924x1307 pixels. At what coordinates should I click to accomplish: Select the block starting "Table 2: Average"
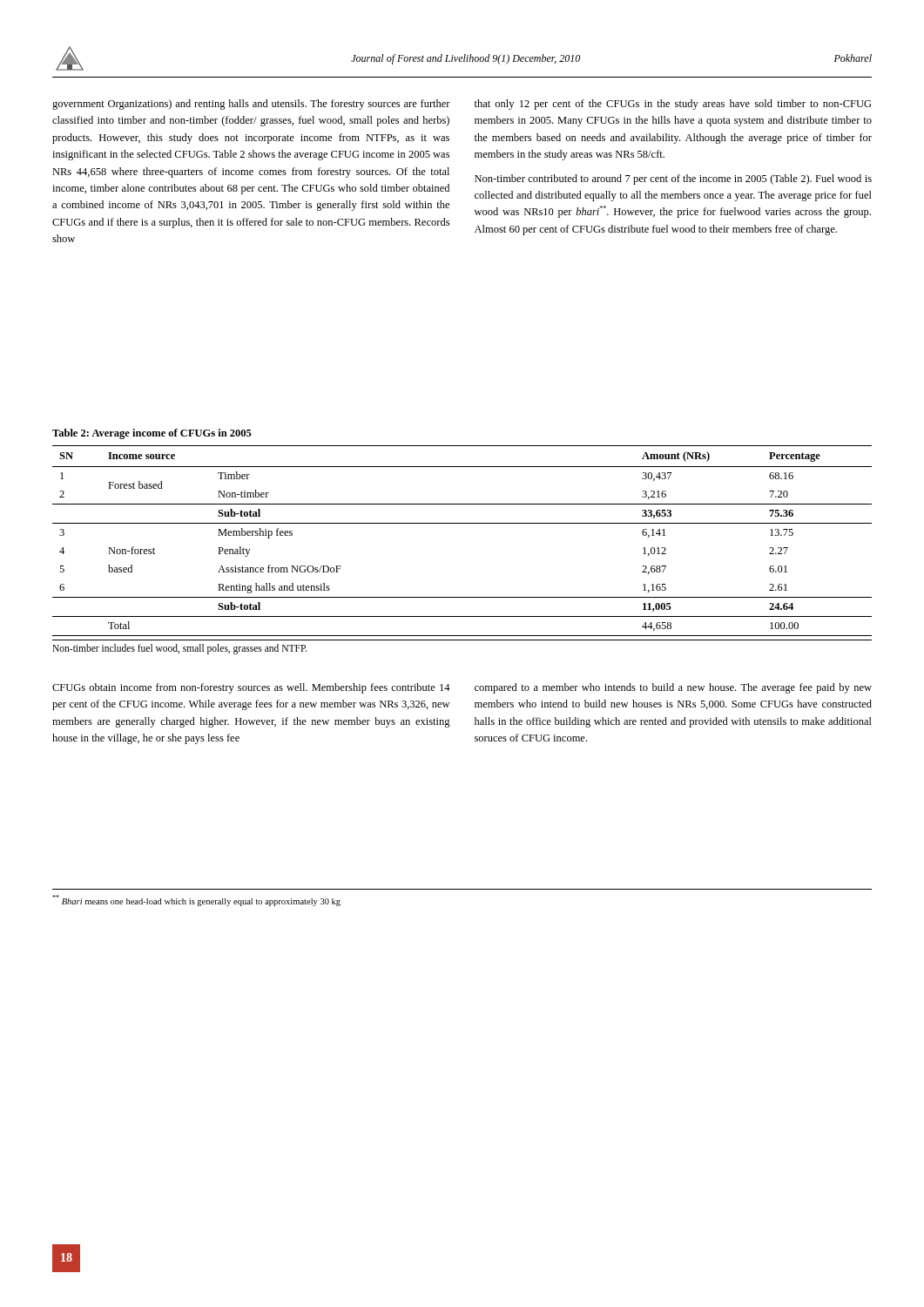pos(152,433)
